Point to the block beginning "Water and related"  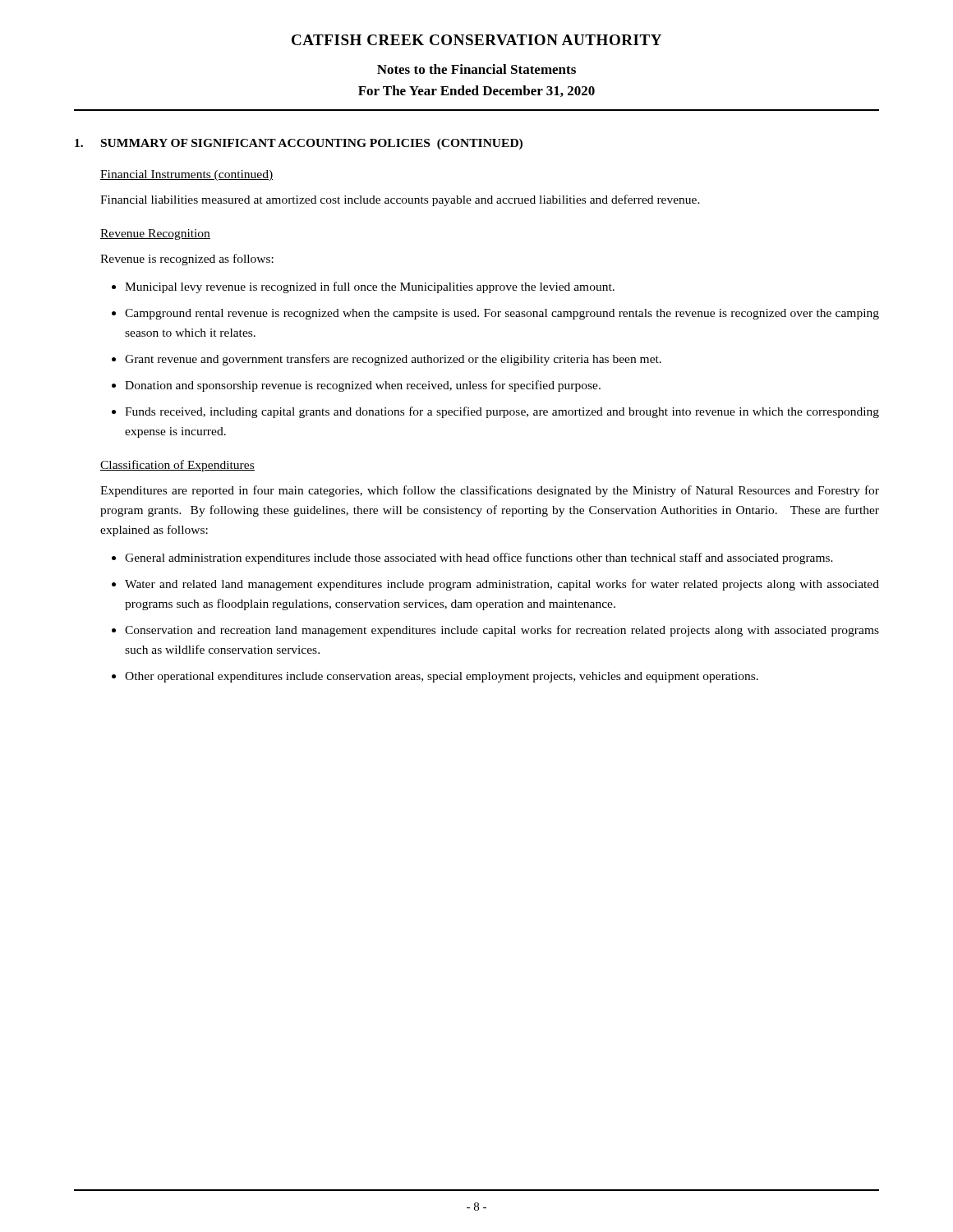pos(502,594)
